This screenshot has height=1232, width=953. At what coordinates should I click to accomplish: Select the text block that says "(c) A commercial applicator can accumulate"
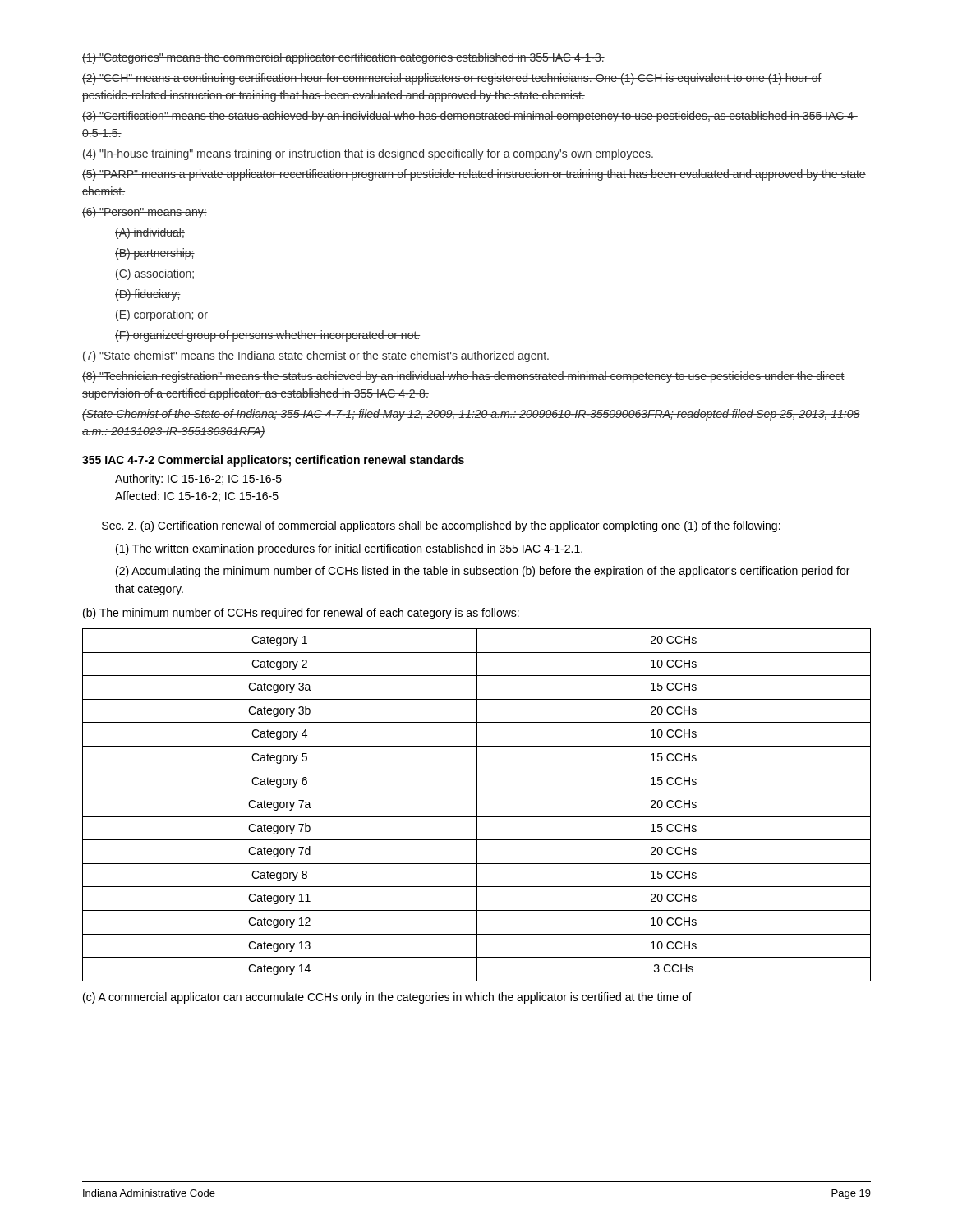tap(387, 997)
